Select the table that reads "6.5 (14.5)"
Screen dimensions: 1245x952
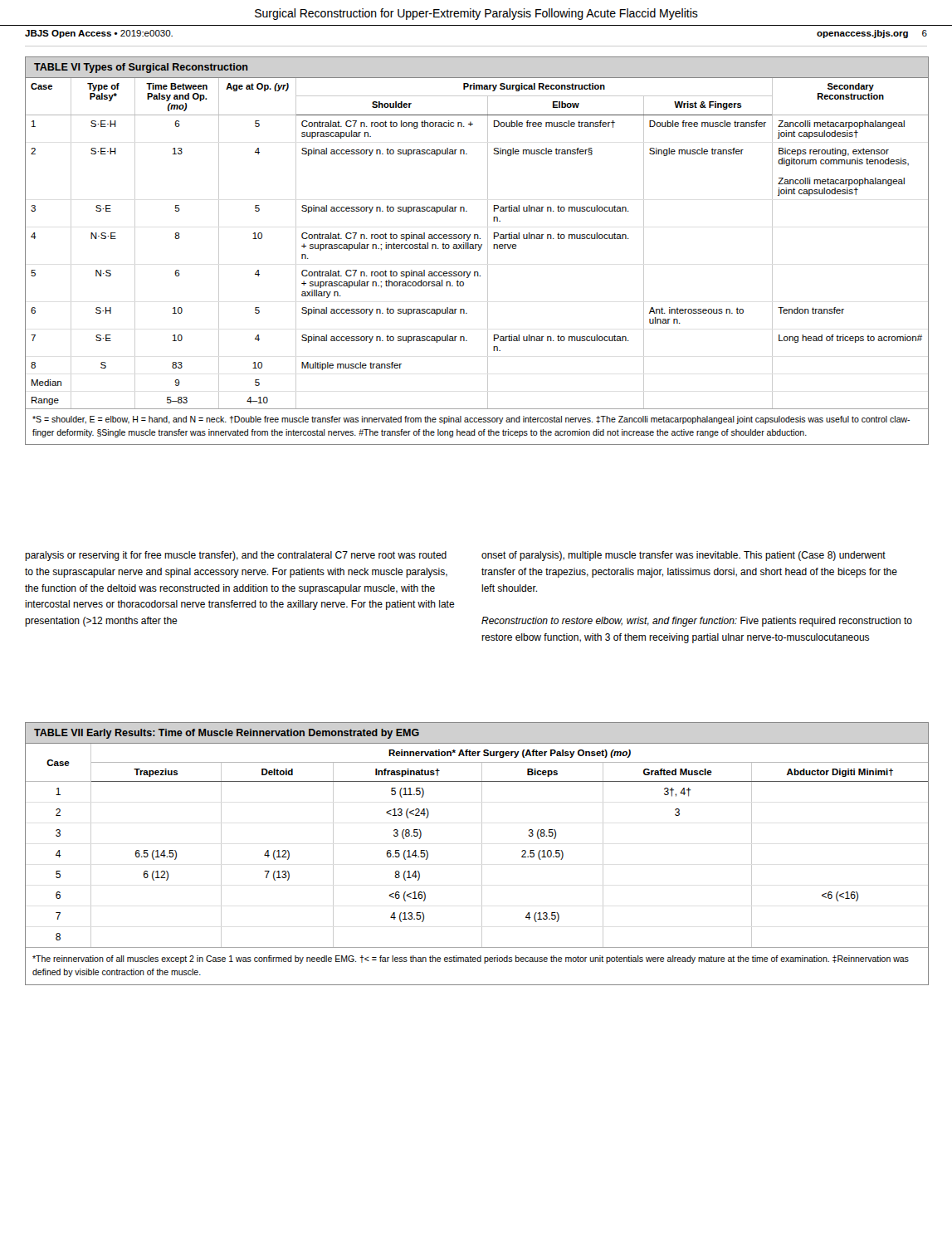tap(477, 853)
